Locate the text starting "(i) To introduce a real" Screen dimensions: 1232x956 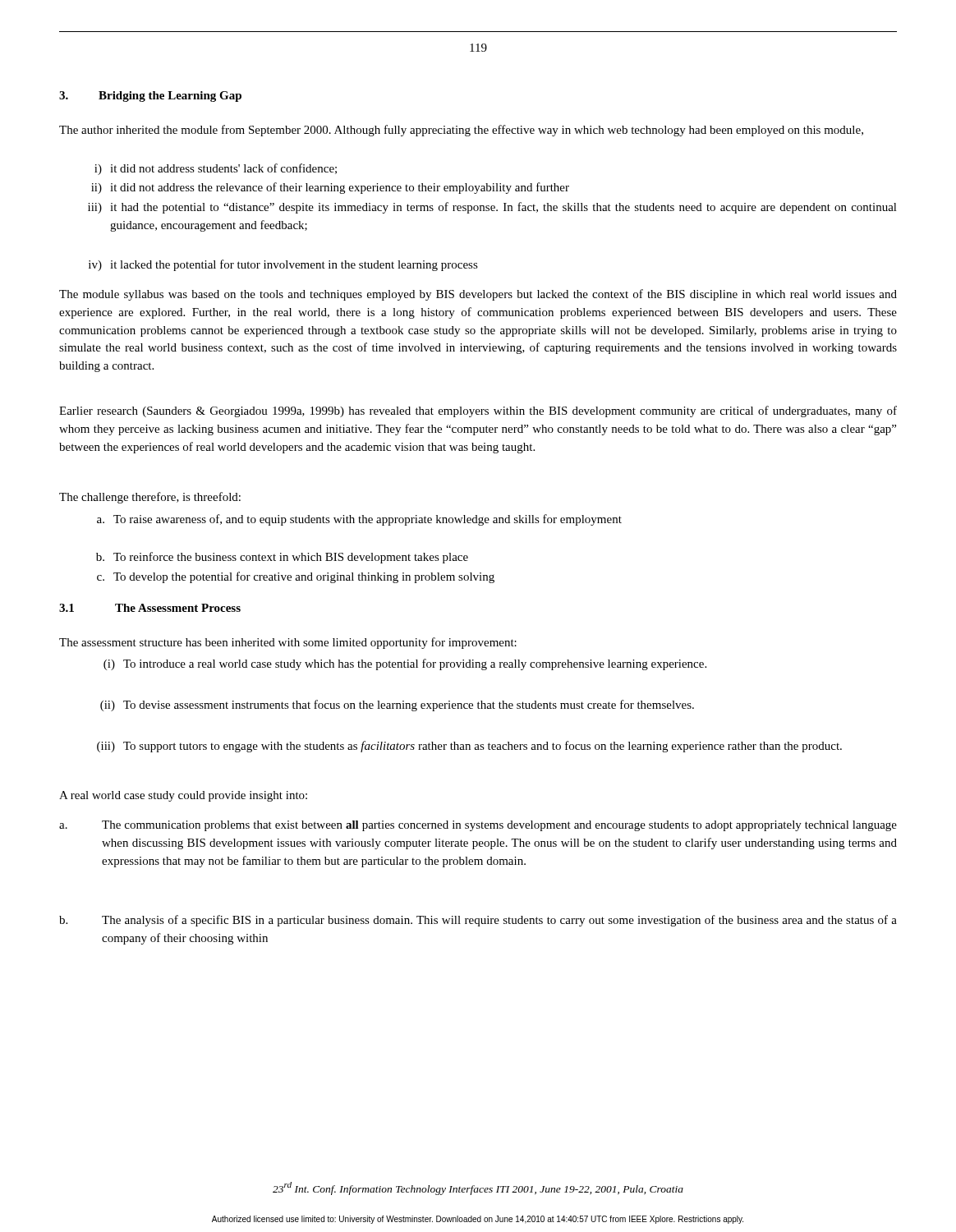click(478, 664)
